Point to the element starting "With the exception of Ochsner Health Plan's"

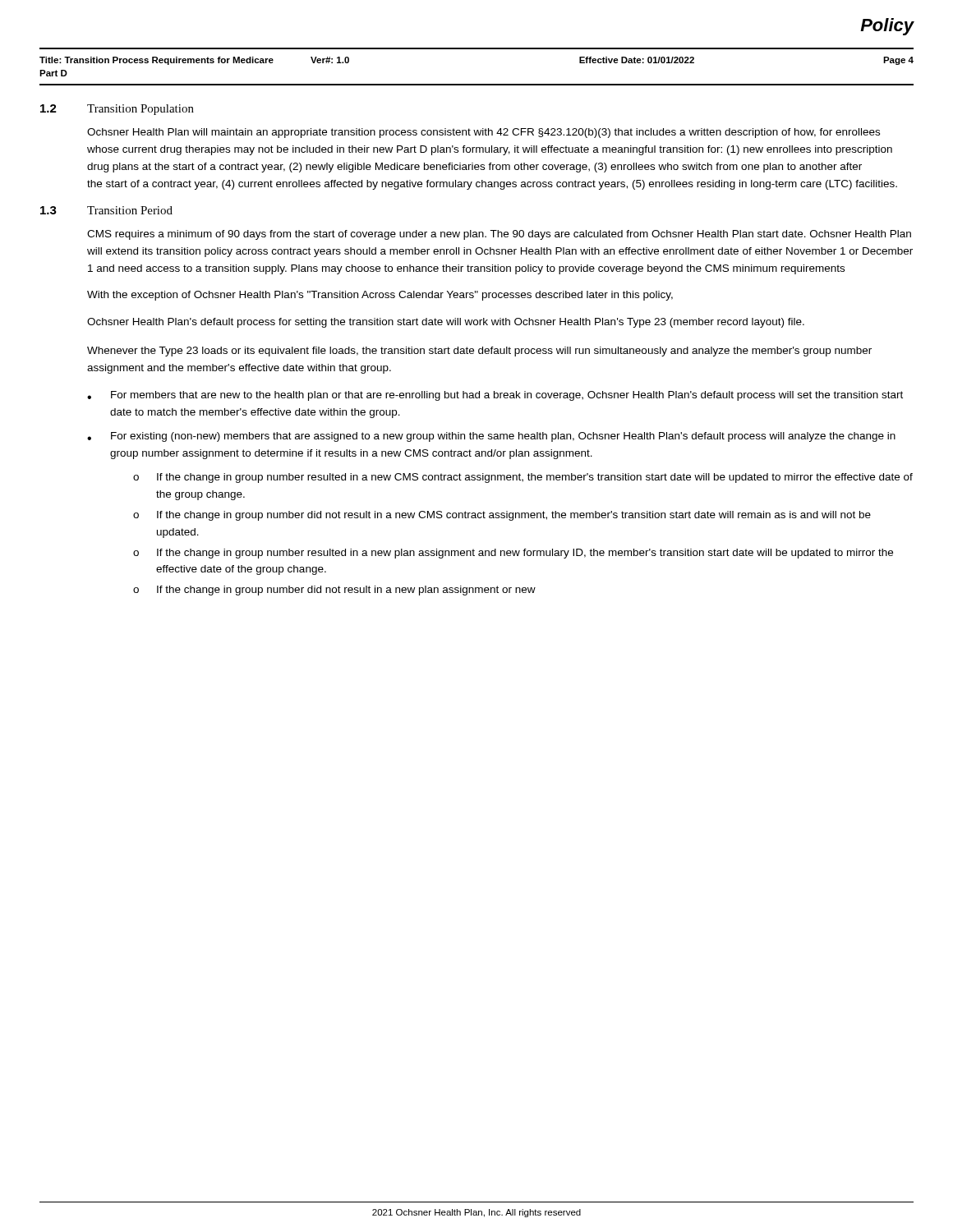[x=380, y=295]
